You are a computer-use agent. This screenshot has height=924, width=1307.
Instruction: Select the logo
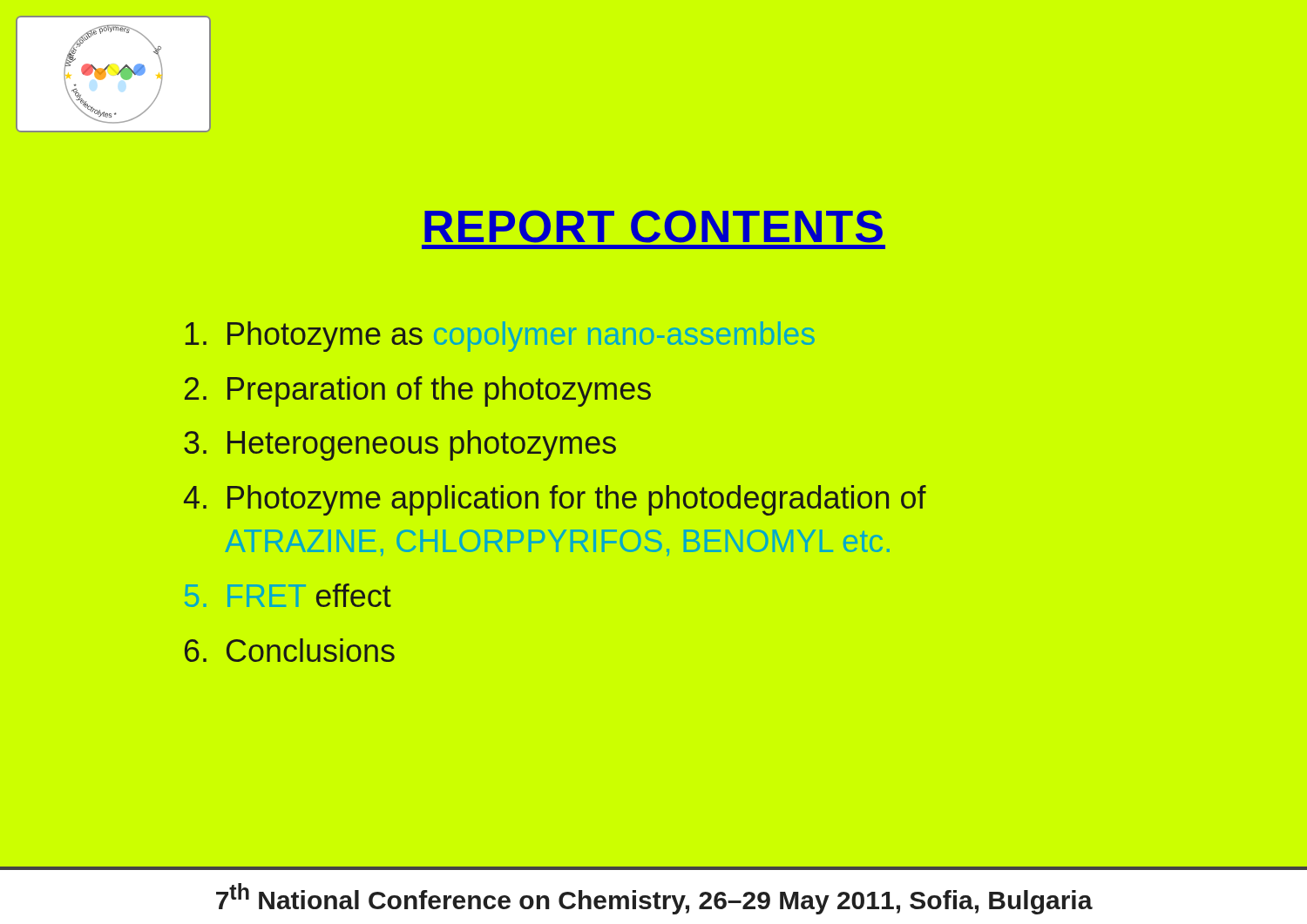pos(112,72)
